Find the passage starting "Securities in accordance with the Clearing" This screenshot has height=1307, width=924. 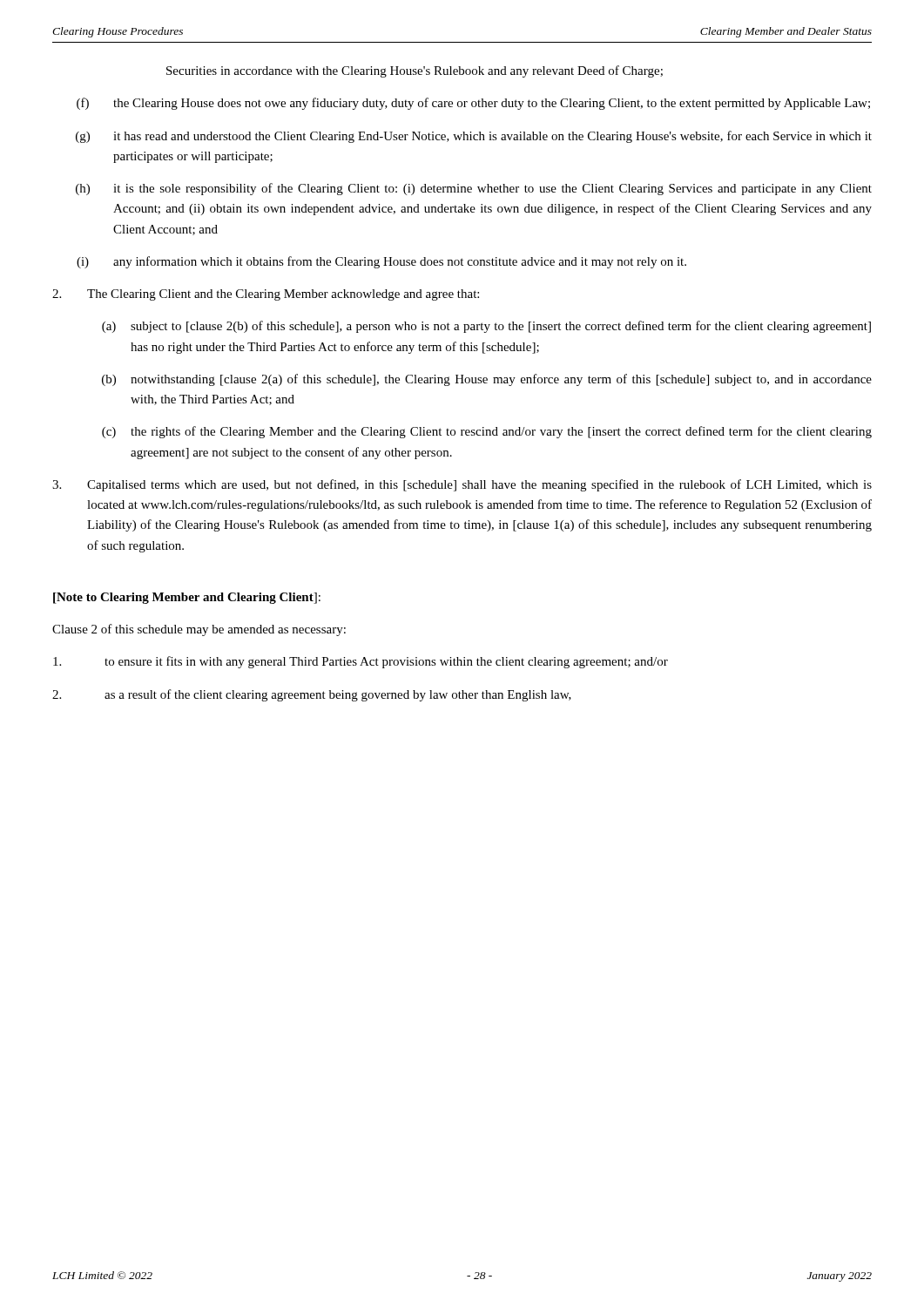tap(414, 71)
